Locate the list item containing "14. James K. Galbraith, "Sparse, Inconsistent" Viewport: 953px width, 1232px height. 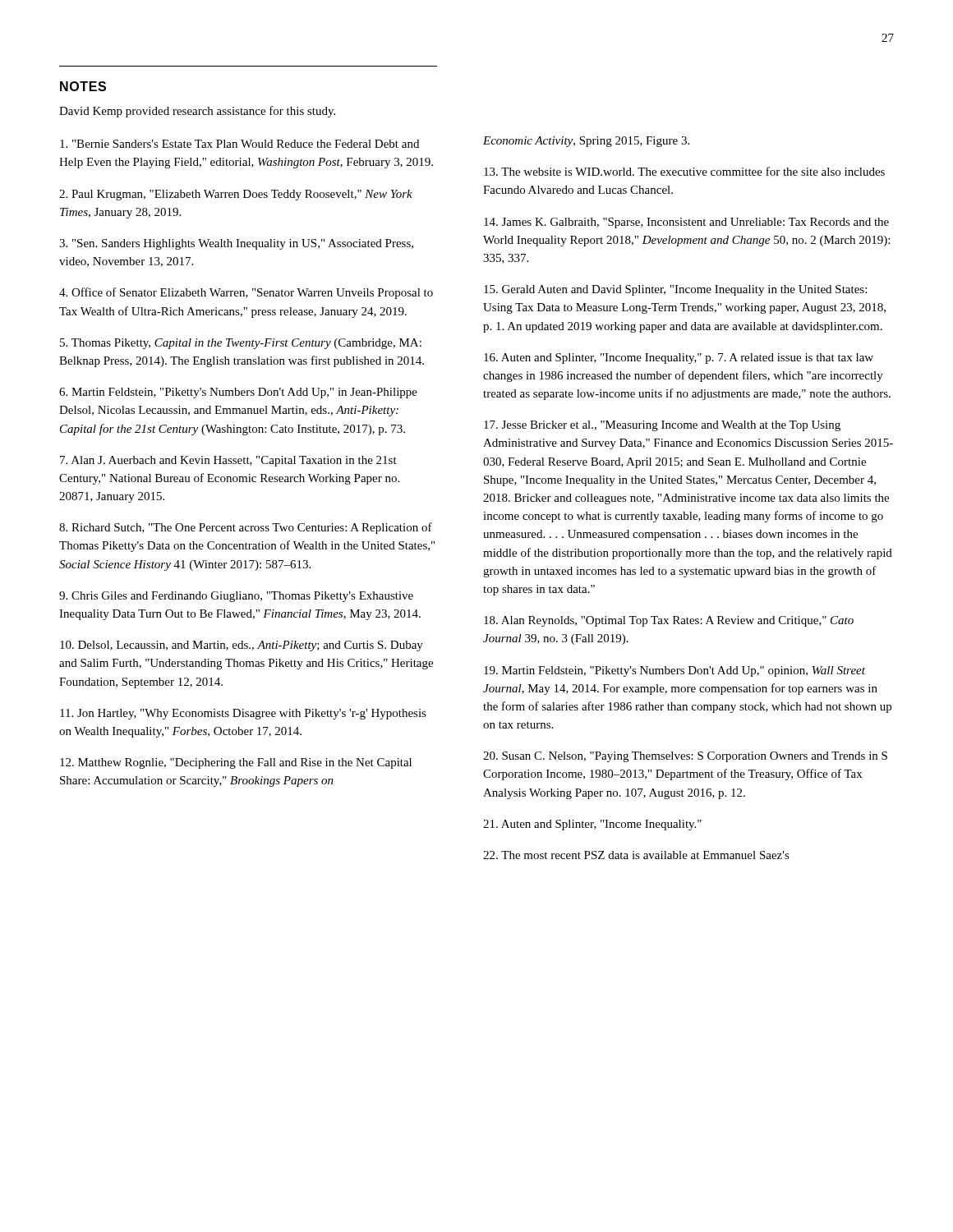coord(687,240)
